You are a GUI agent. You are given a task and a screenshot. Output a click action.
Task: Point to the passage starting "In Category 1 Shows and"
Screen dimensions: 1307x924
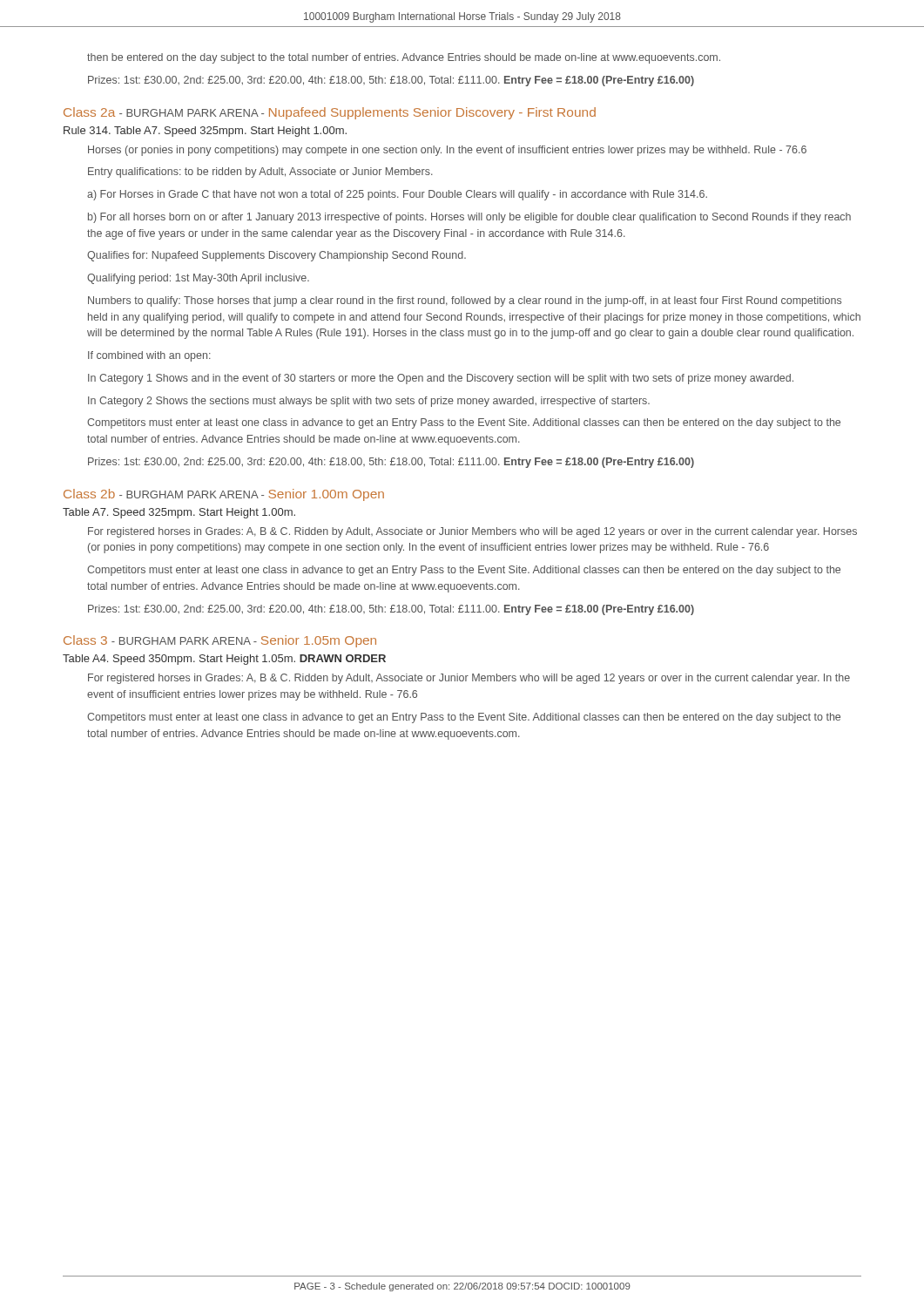coord(441,378)
